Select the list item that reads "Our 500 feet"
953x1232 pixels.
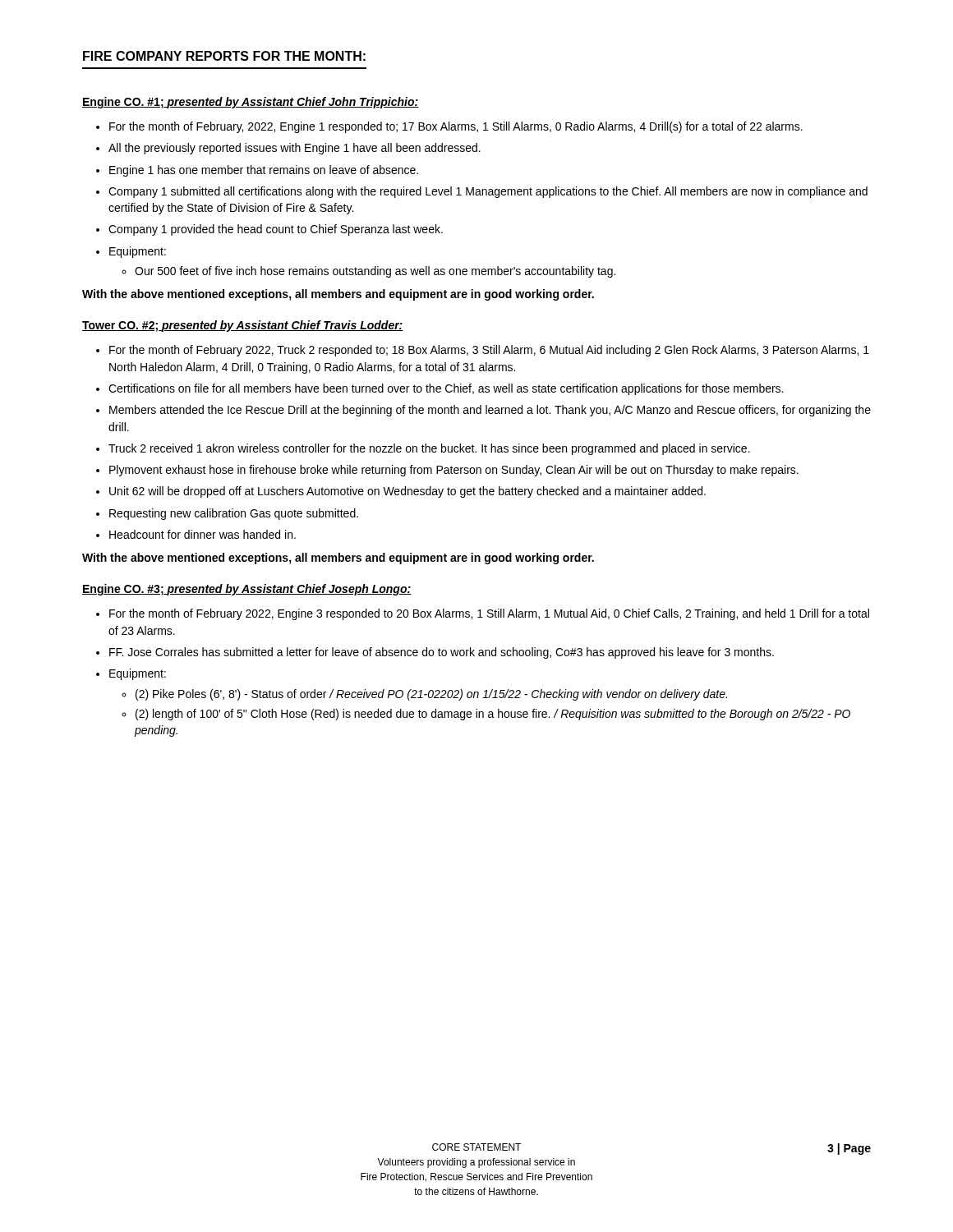(x=376, y=271)
